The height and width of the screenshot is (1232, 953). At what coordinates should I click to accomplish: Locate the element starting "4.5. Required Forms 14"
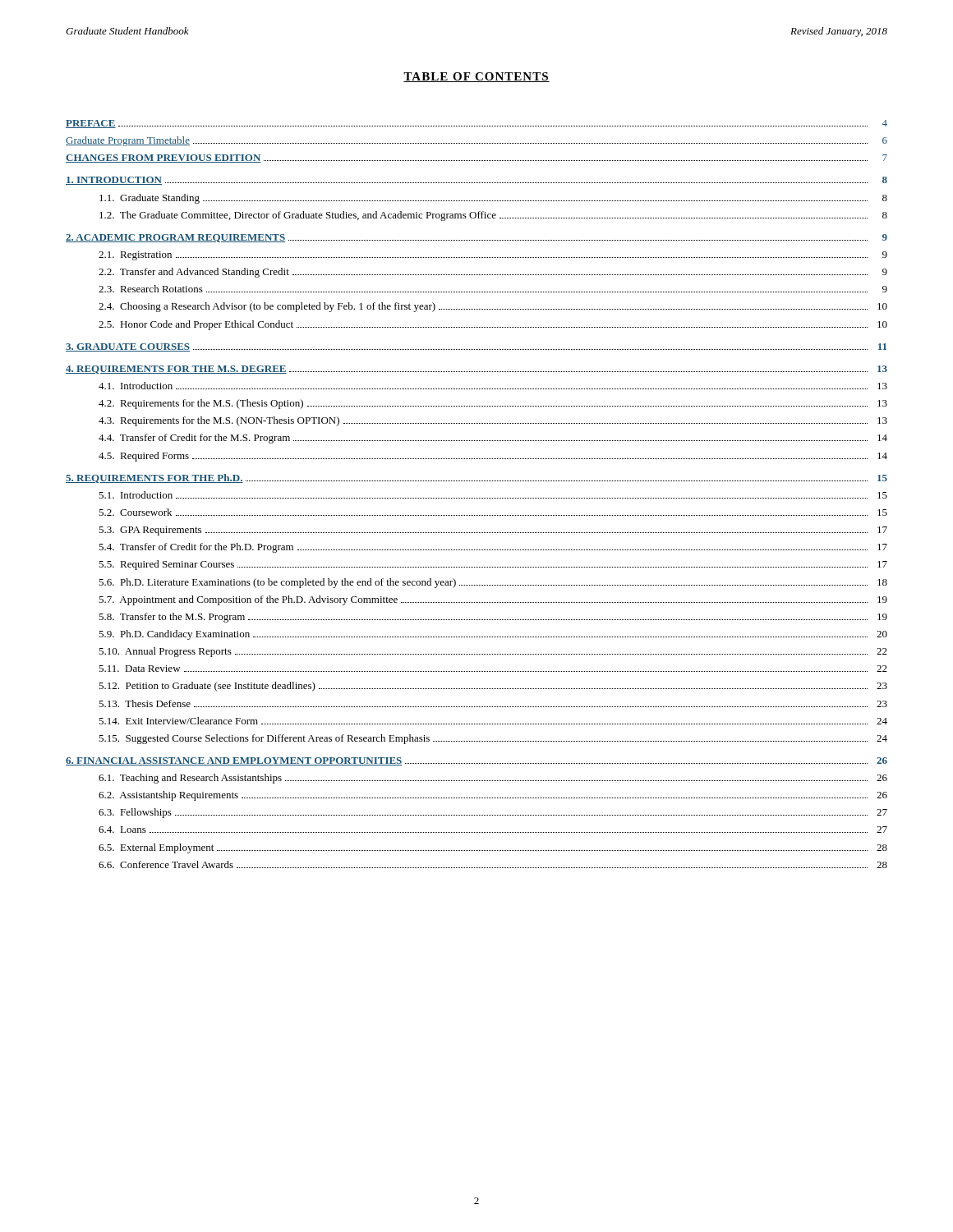click(493, 455)
